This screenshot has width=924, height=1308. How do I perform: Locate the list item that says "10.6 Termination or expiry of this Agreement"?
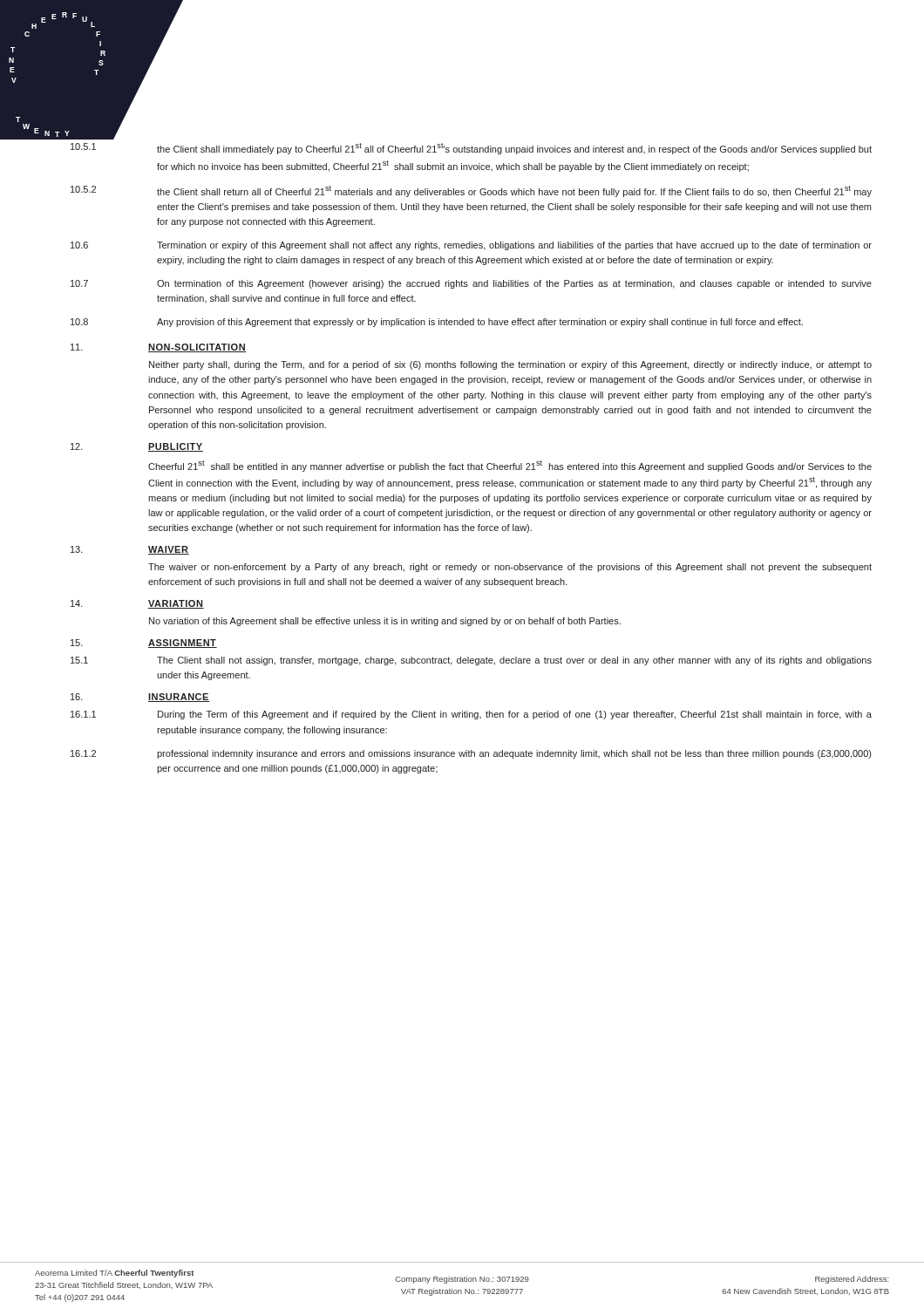pyautogui.click(x=471, y=253)
